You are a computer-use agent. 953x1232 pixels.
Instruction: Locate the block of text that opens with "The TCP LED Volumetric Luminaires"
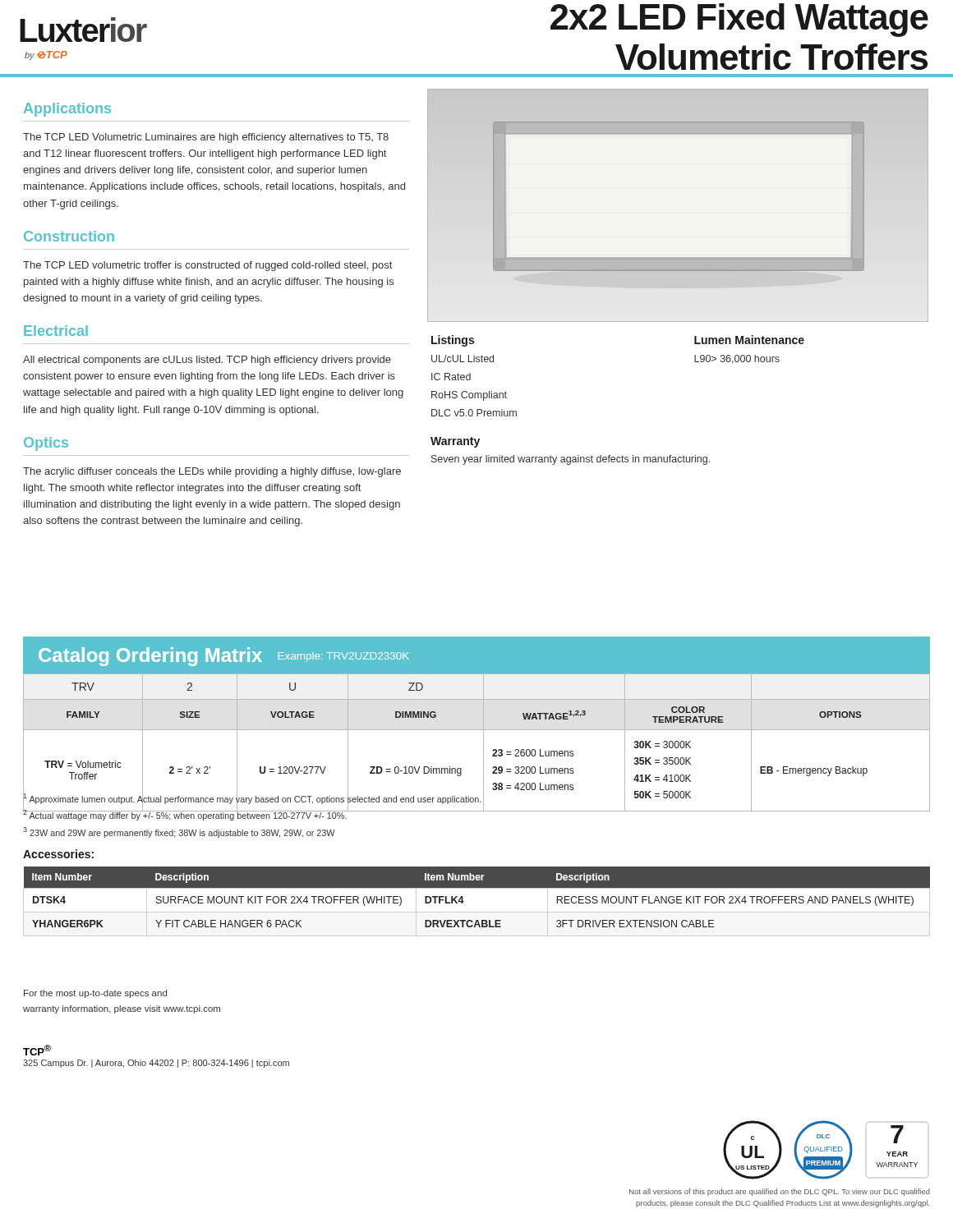[214, 170]
